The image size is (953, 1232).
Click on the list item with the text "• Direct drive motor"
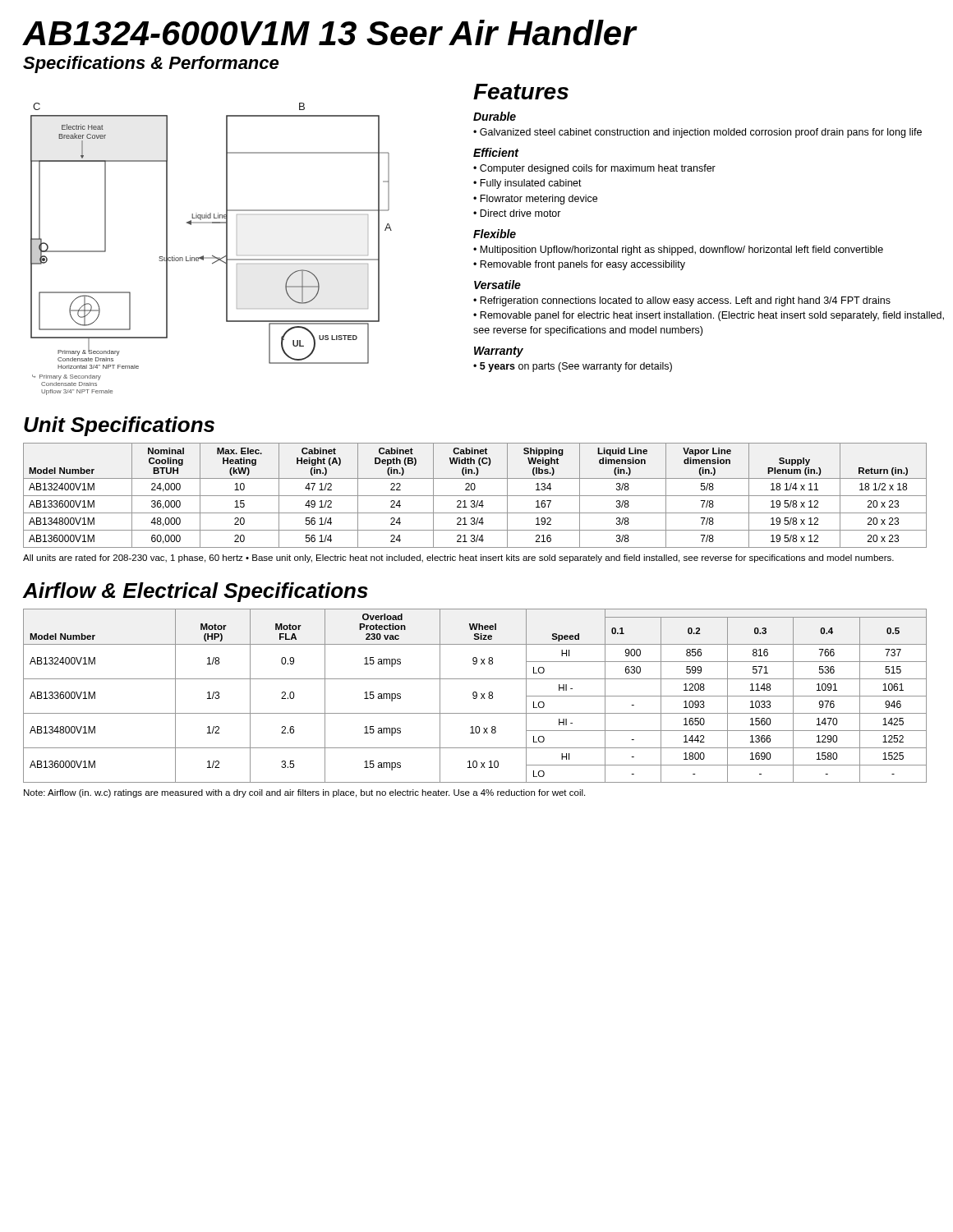pyautogui.click(x=517, y=213)
